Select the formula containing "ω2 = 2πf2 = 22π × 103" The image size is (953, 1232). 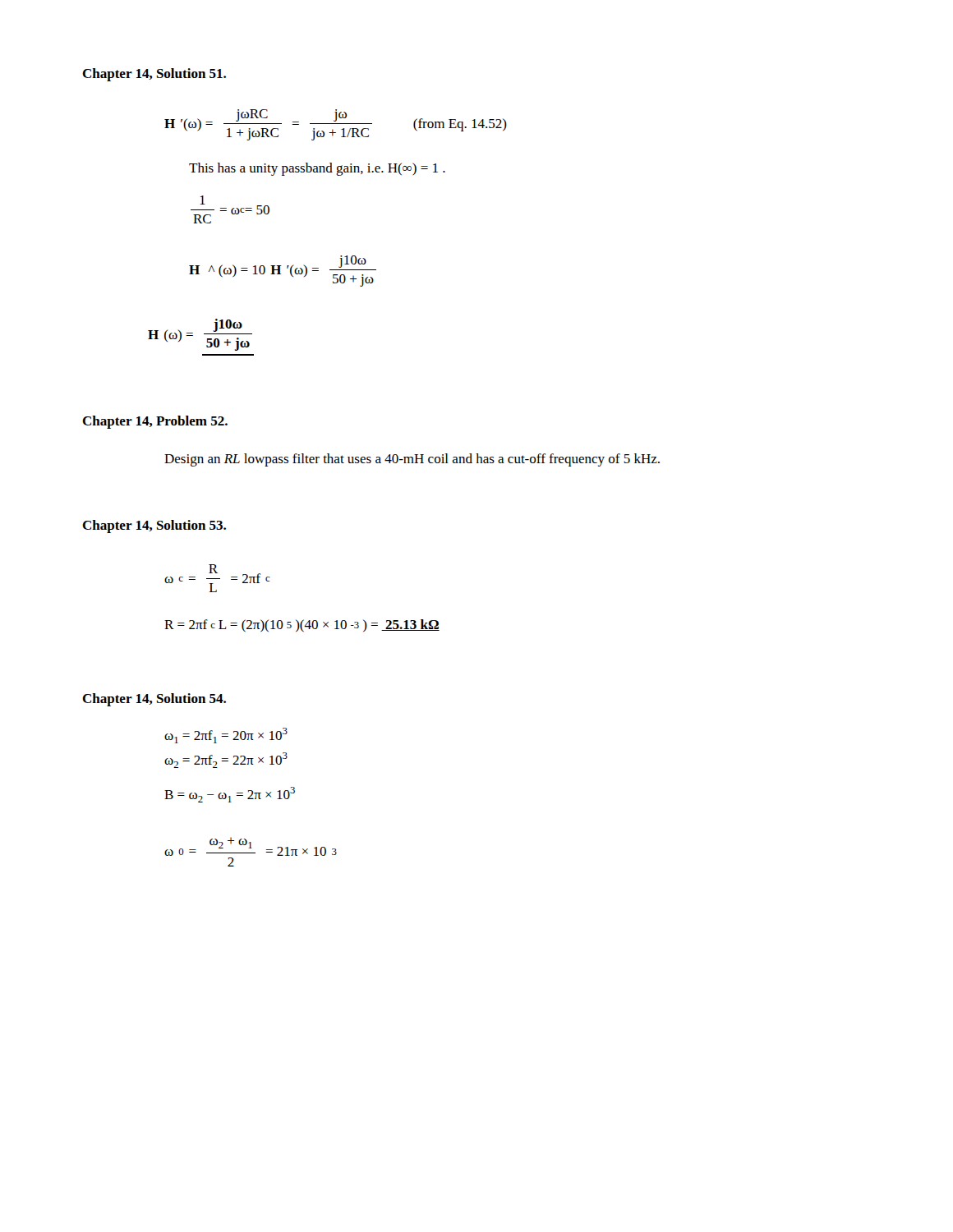pyautogui.click(x=226, y=760)
